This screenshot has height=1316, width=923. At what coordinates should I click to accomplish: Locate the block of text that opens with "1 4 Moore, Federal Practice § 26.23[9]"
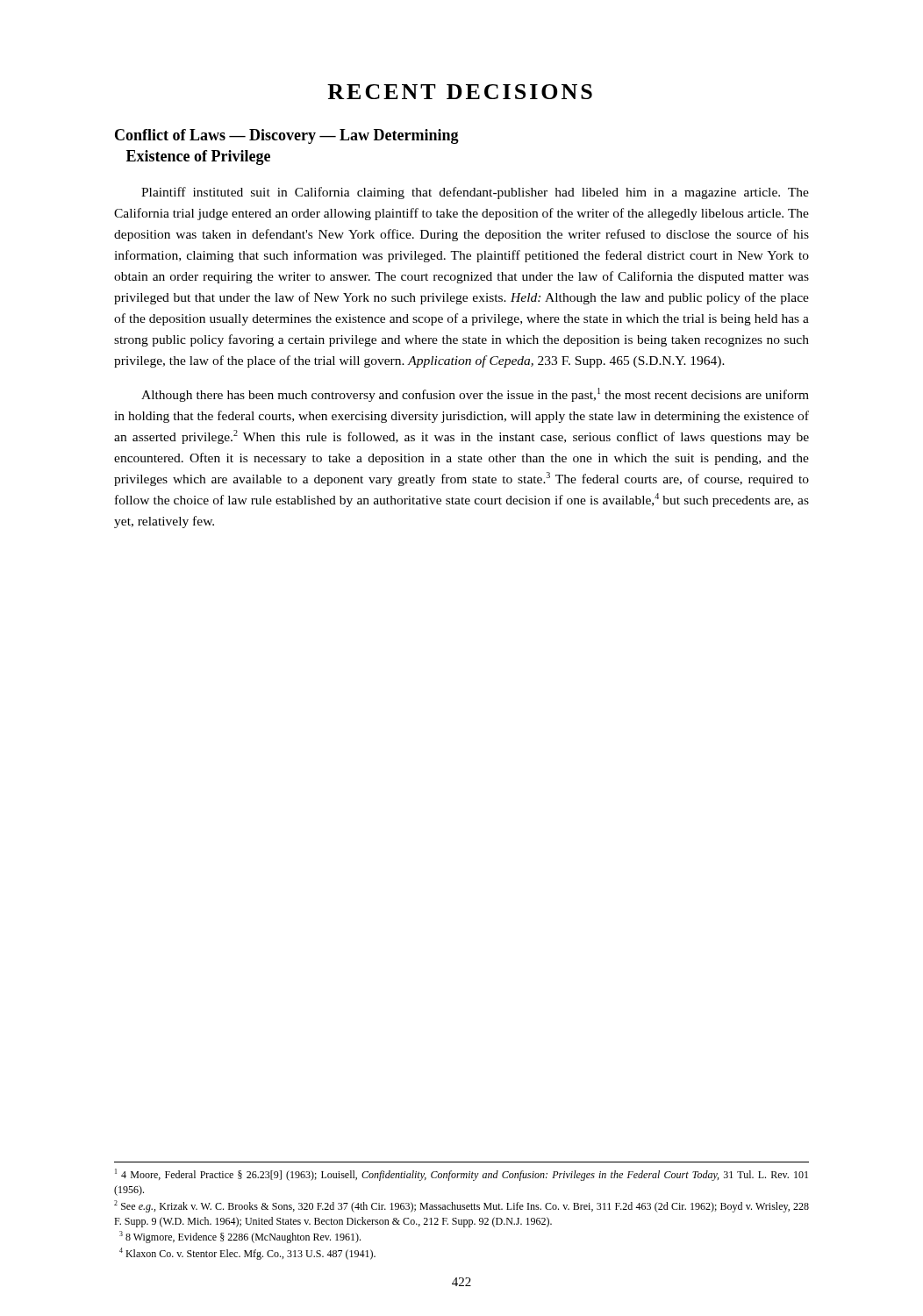pos(462,1182)
